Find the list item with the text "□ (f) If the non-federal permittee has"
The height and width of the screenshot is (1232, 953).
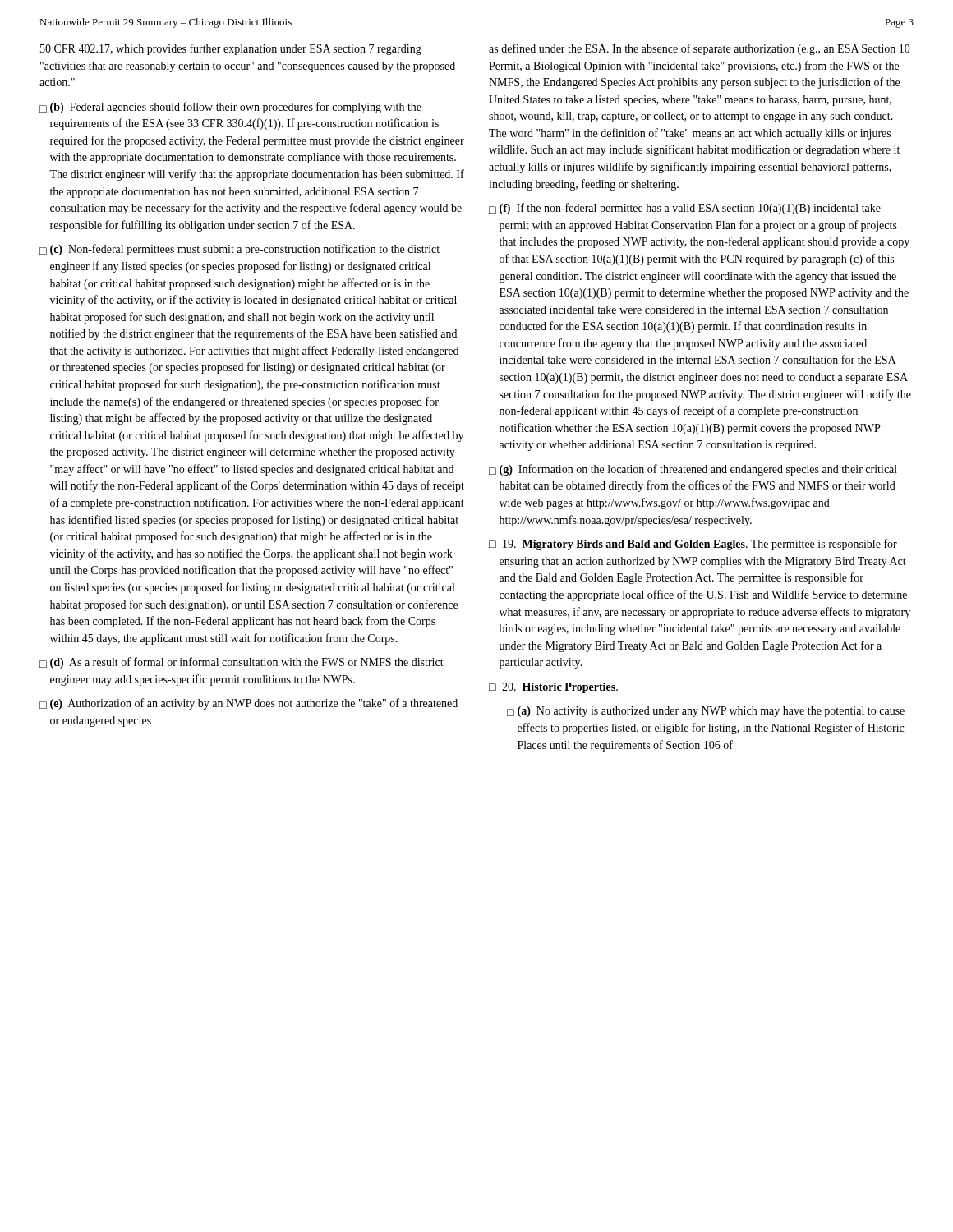(x=701, y=327)
